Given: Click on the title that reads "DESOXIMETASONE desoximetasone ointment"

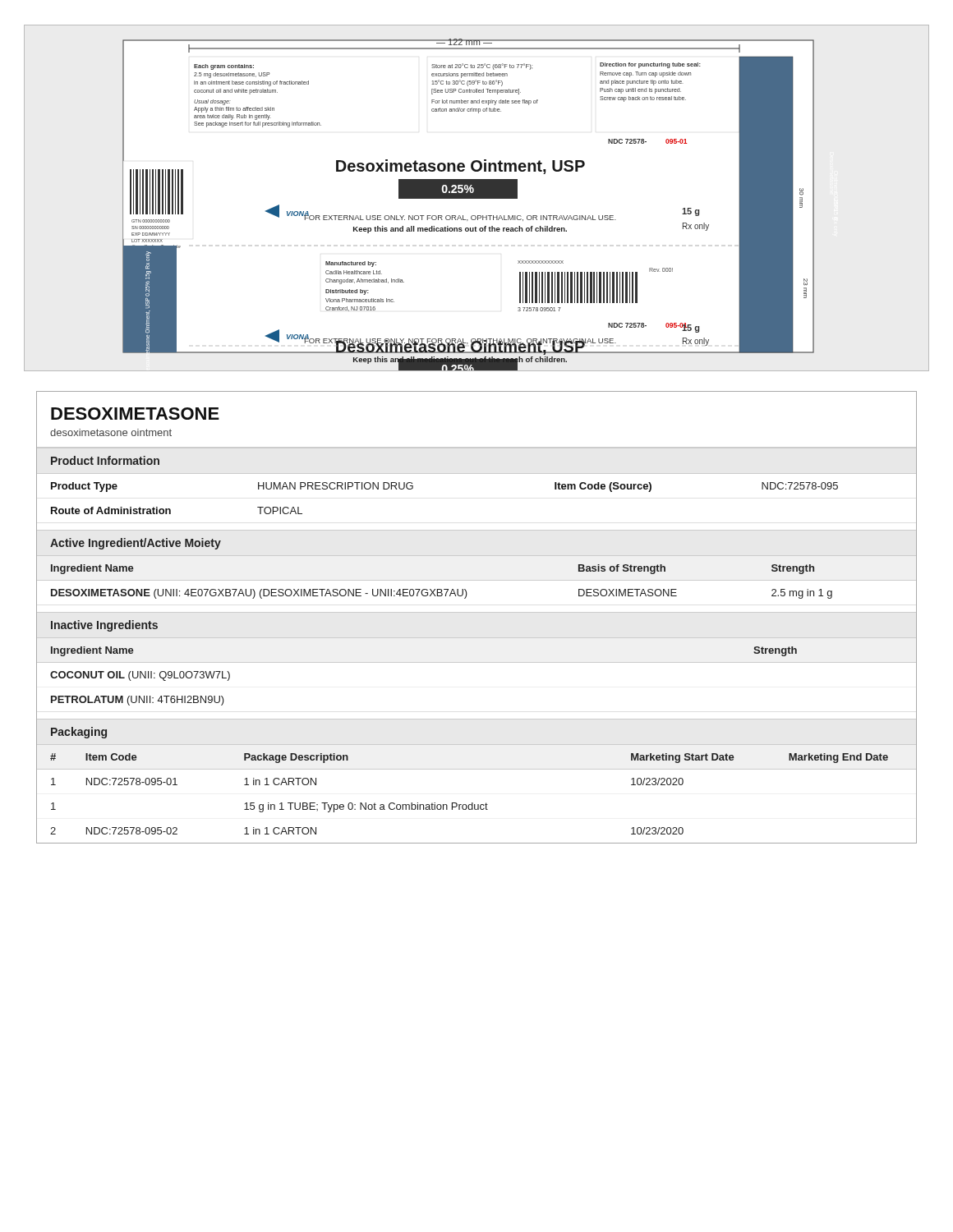Looking at the screenshot, I should pyautogui.click(x=135, y=414).
